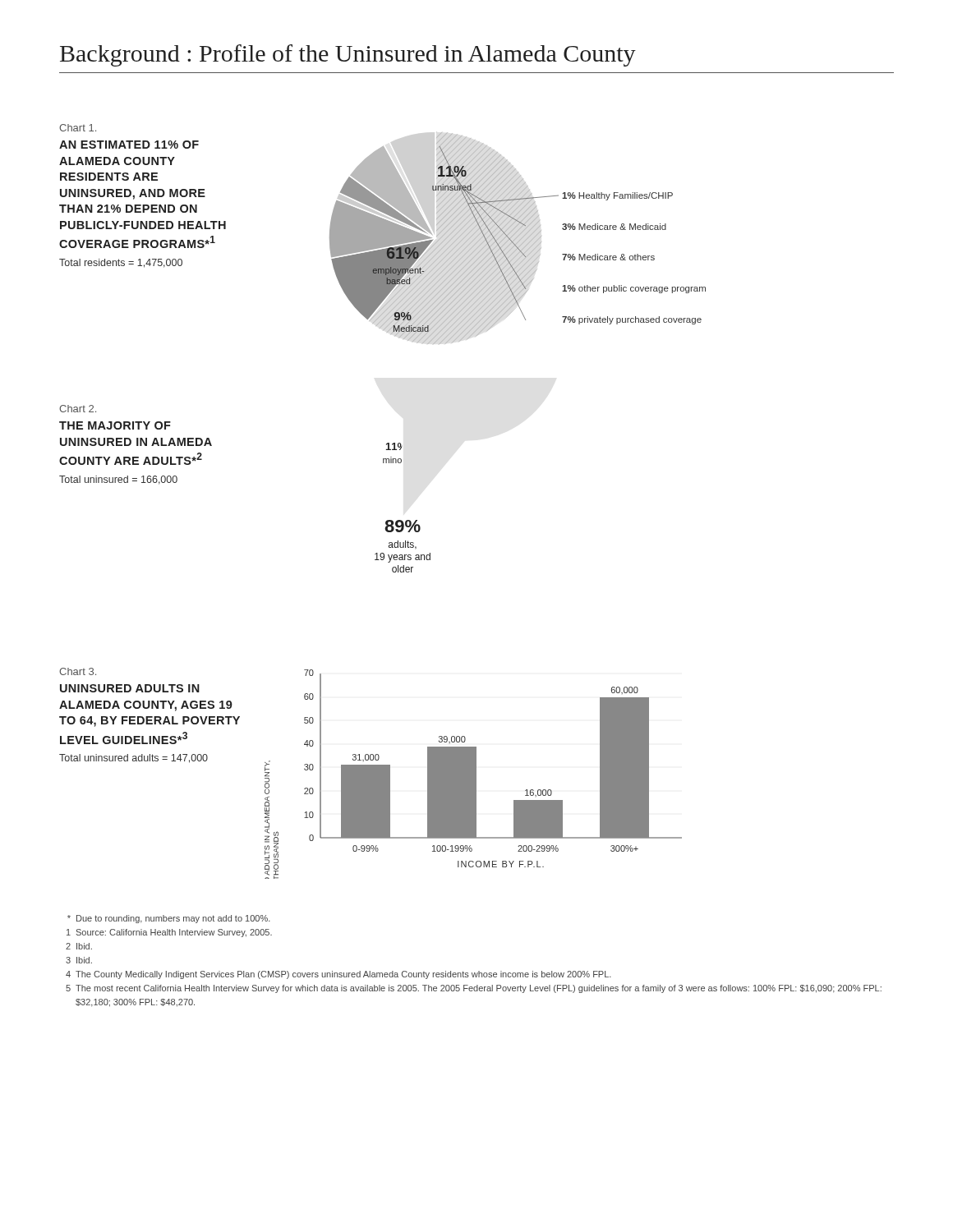Locate the text block starting "2 Ibid."
Viewport: 953px width, 1232px height.
76,947
